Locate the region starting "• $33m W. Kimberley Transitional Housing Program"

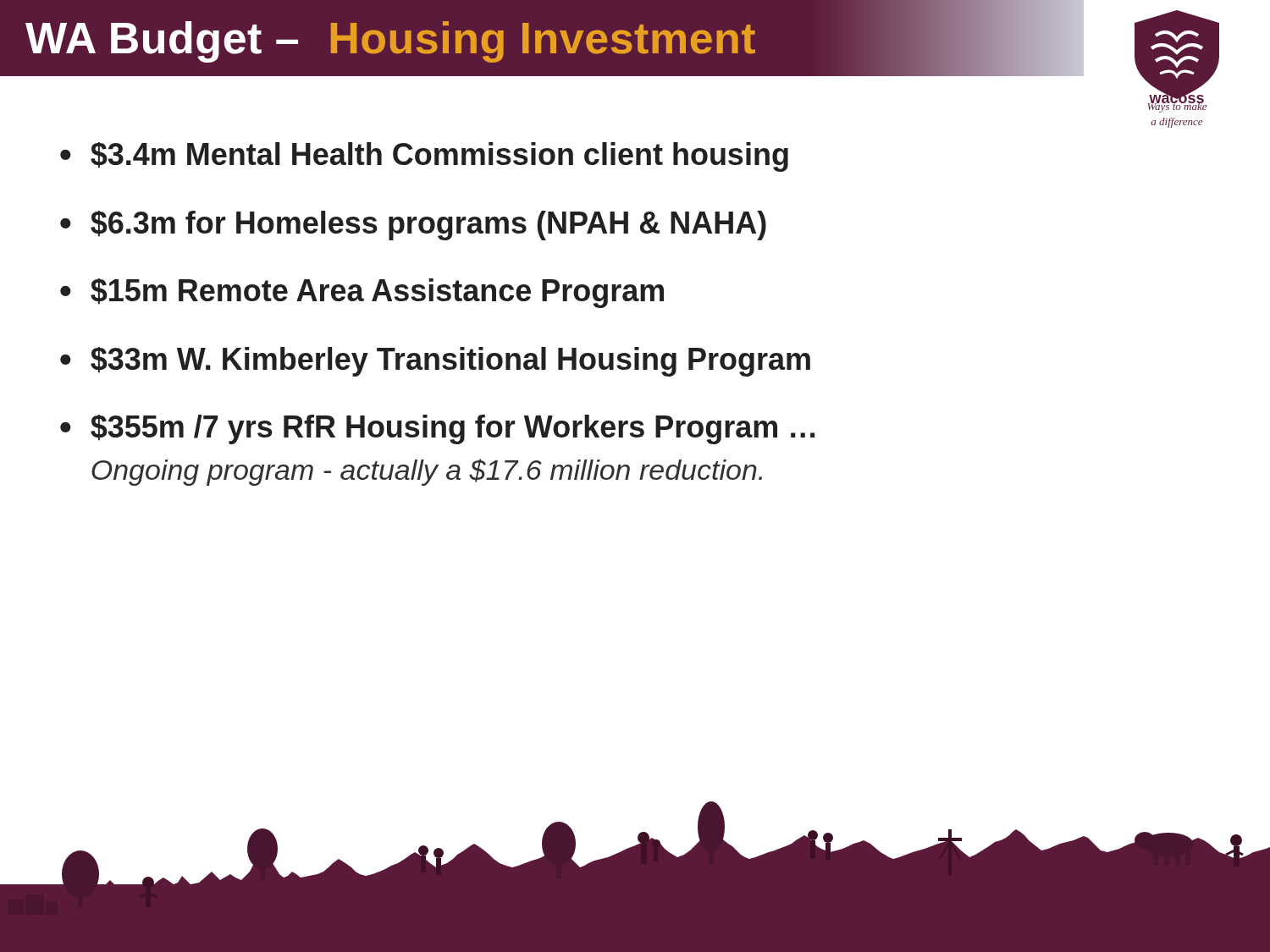[546, 361]
